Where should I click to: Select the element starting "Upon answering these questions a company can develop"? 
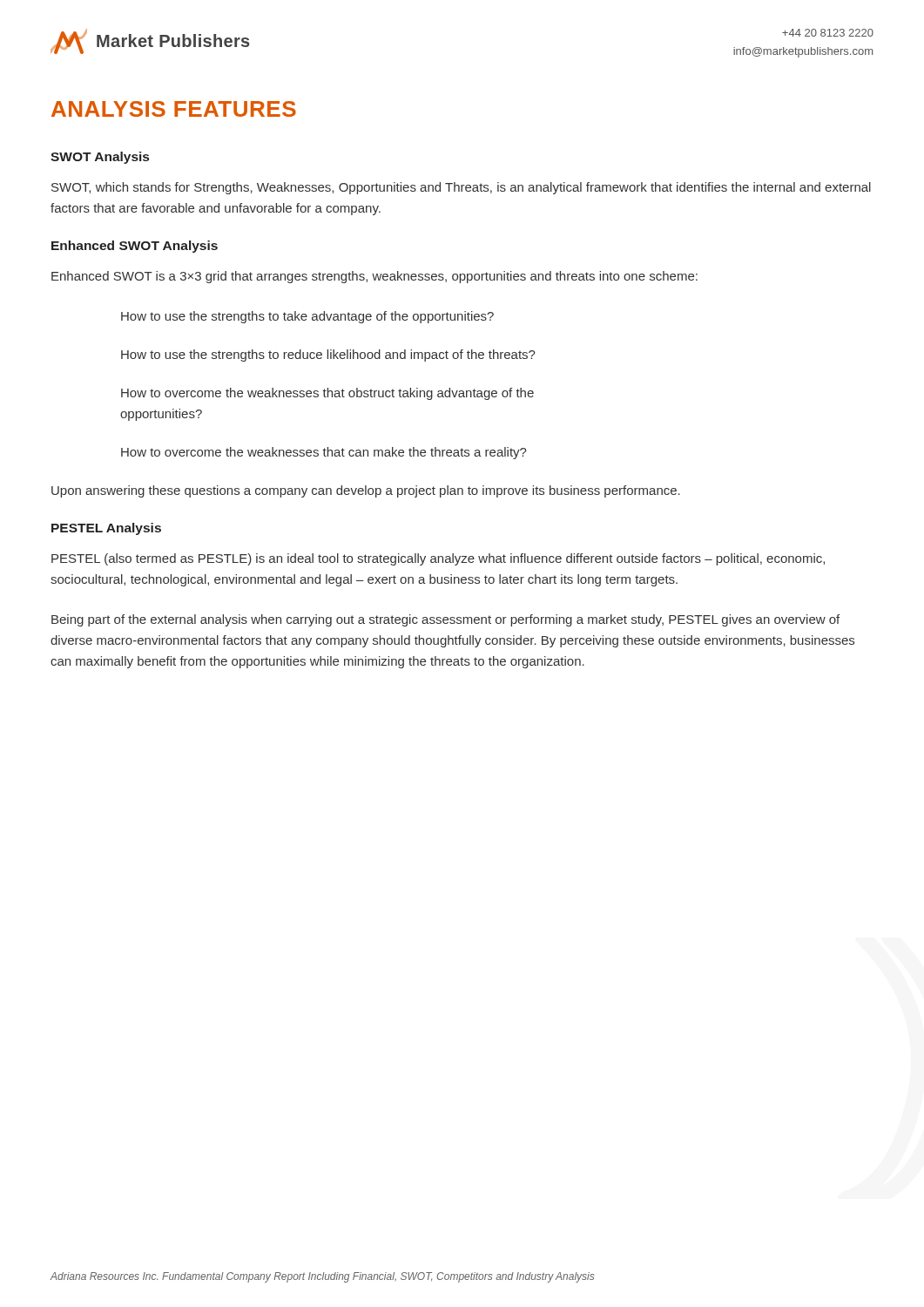[x=366, y=490]
